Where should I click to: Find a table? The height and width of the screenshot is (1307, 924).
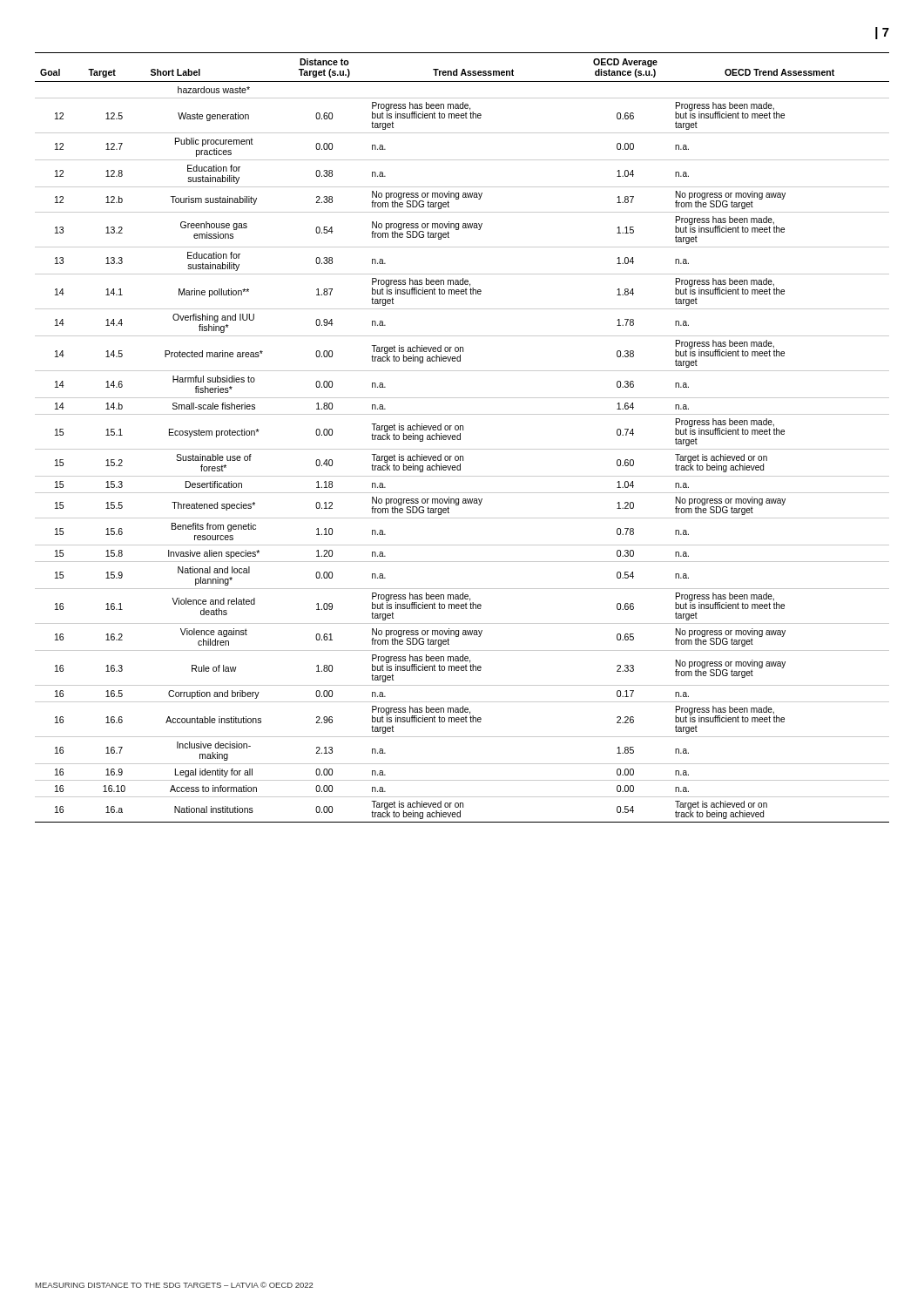point(462,437)
